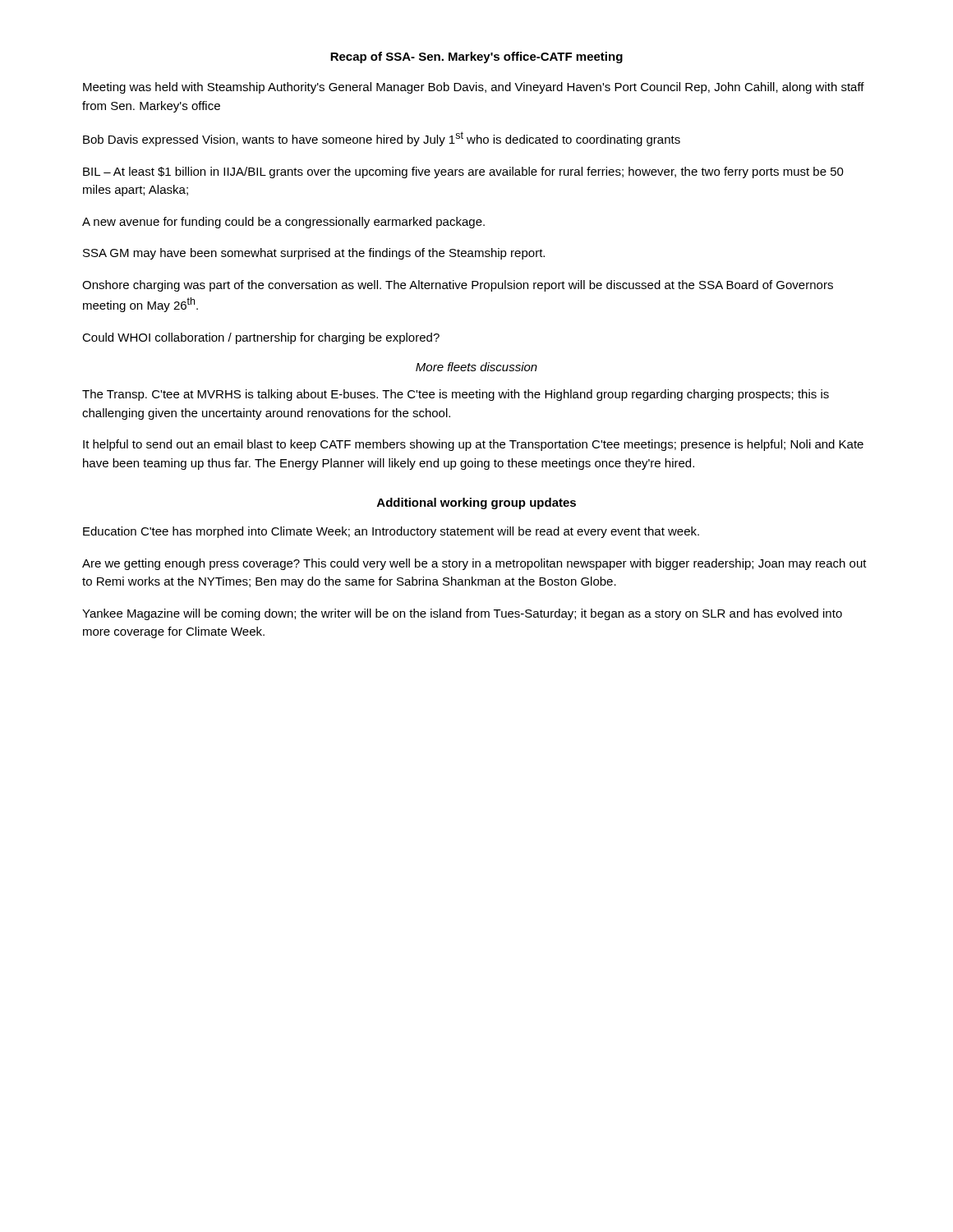Navigate to the element starting "Meeting was held"

[473, 96]
